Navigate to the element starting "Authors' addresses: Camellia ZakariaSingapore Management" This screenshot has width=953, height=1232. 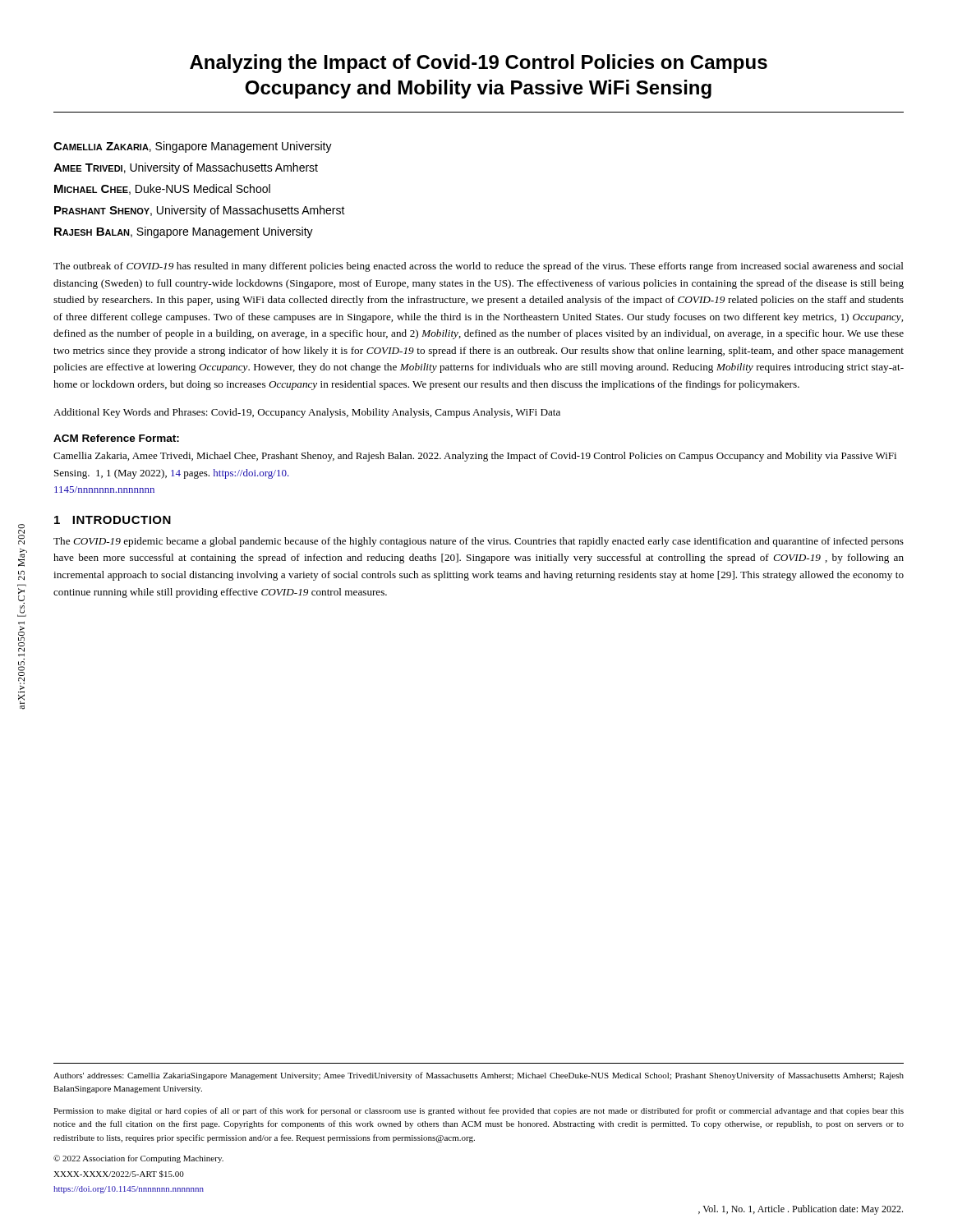(479, 1081)
